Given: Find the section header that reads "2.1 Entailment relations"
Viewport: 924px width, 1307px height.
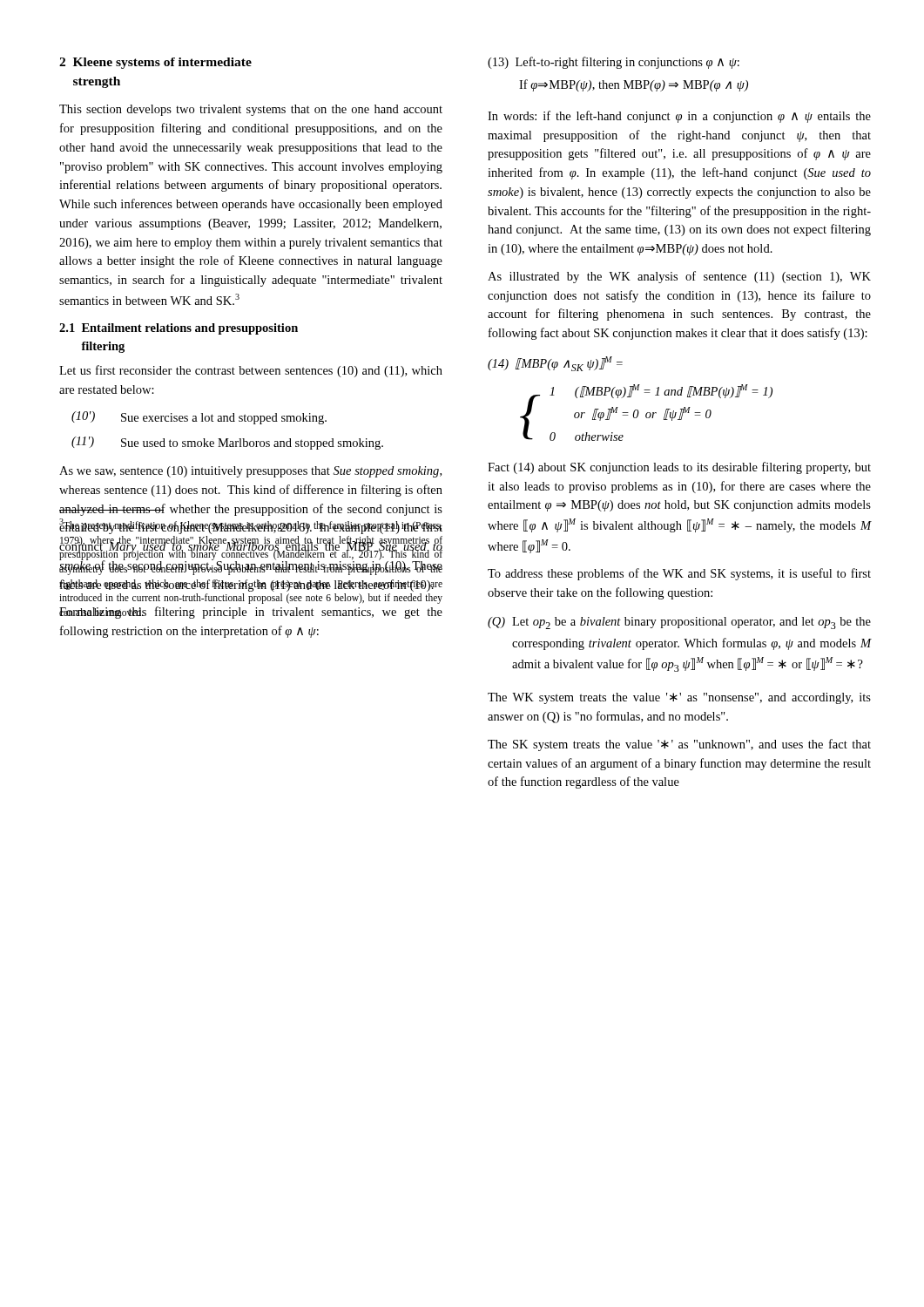Looking at the screenshot, I should [179, 337].
